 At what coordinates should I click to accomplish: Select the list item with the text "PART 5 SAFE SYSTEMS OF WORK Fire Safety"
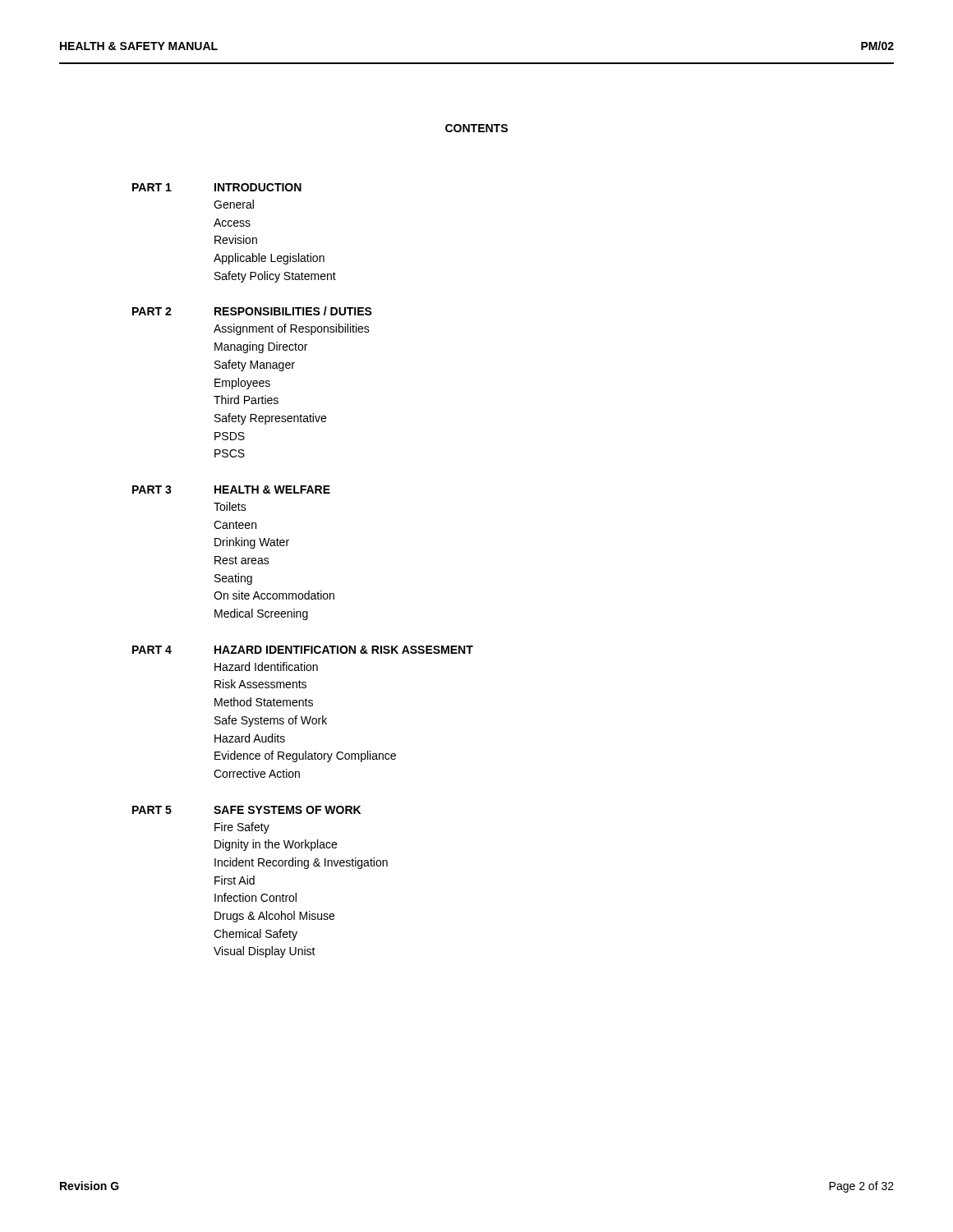[246, 810]
